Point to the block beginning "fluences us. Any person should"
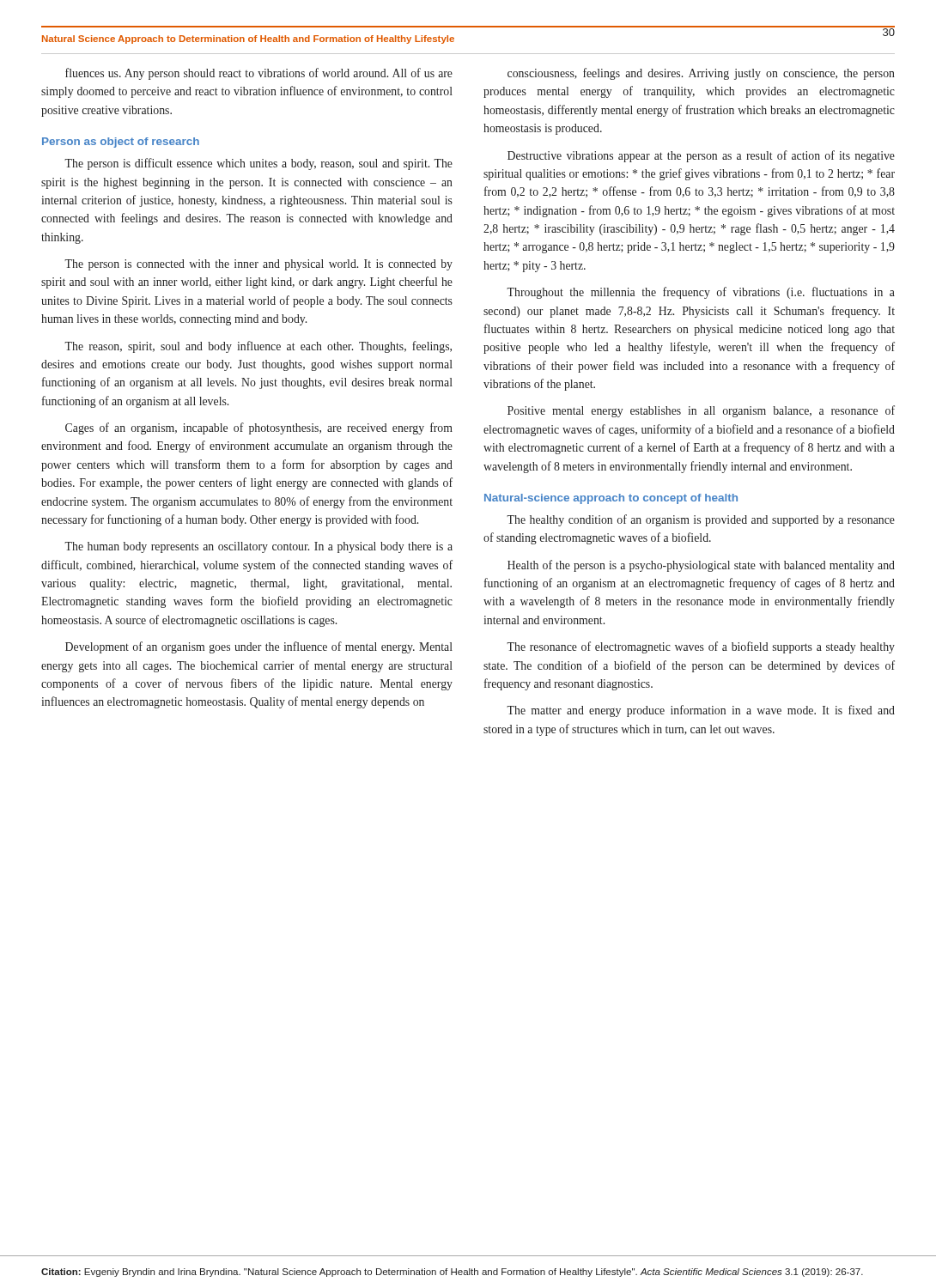The image size is (936, 1288). point(247,92)
